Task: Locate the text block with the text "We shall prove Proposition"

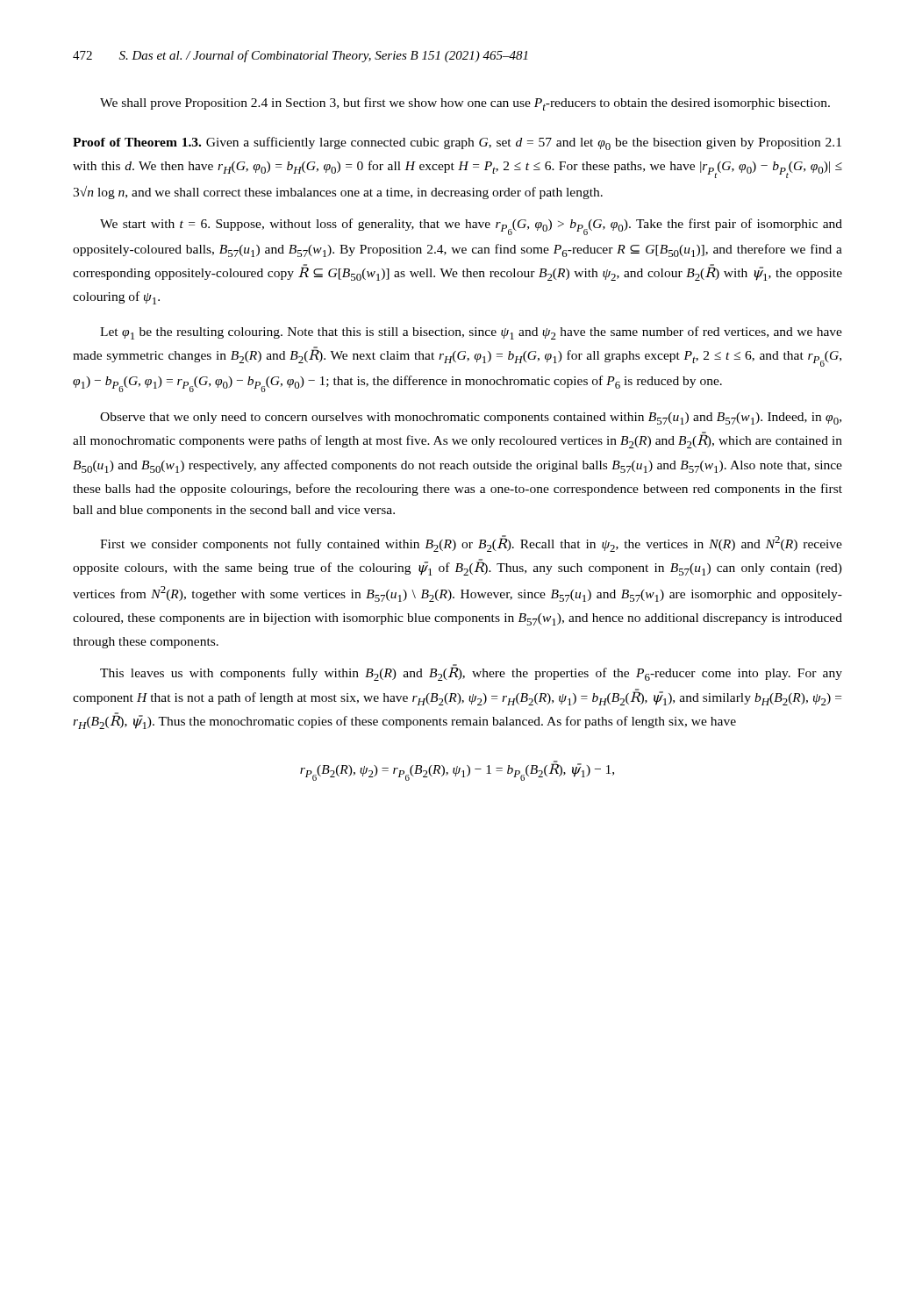Action: [x=458, y=104]
